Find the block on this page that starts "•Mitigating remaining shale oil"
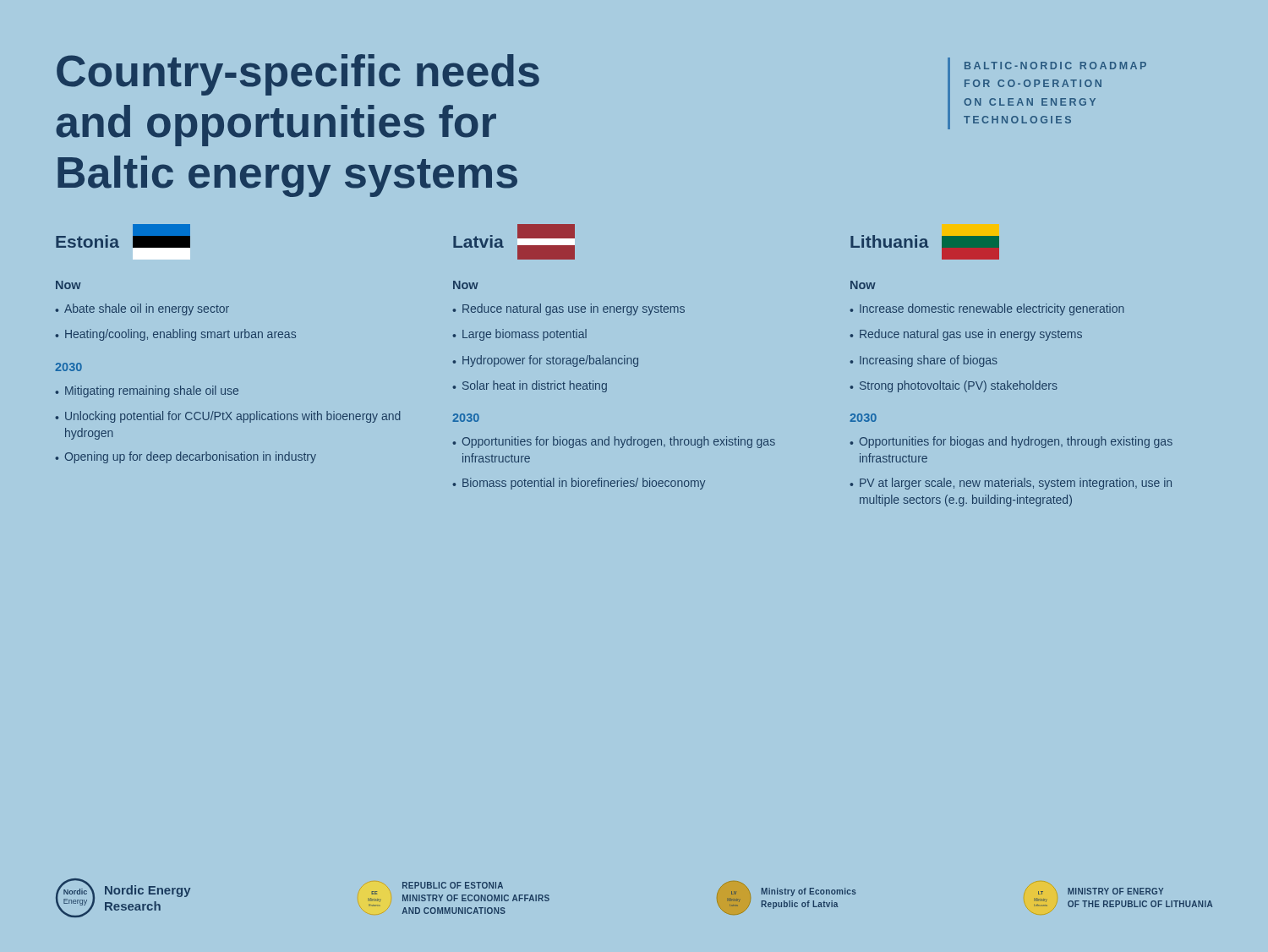Screen dimensions: 952x1268 [x=147, y=391]
